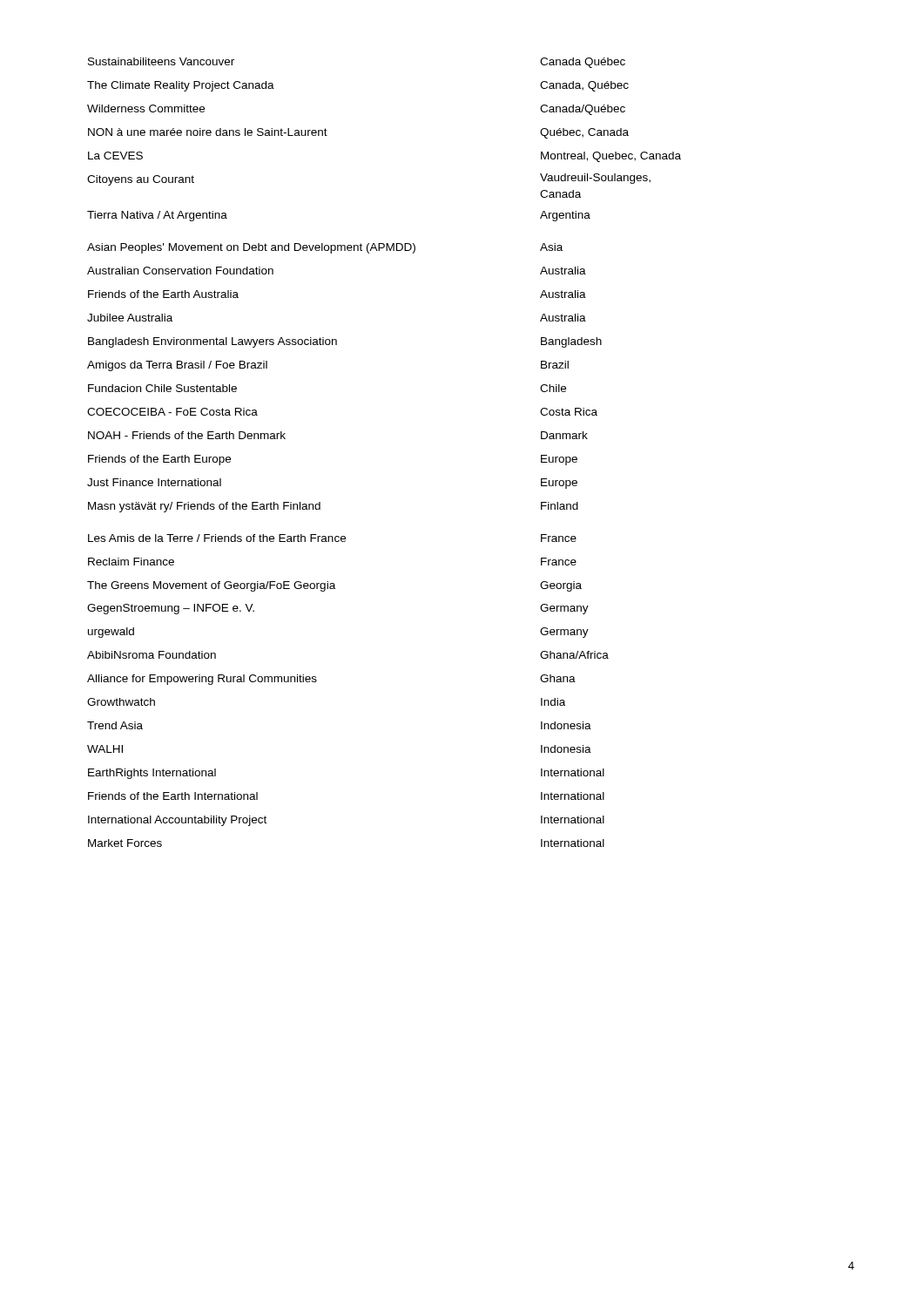Find the text block starting "Jubilee Australia Australia"
This screenshot has width=924, height=1307.
point(134,318)
